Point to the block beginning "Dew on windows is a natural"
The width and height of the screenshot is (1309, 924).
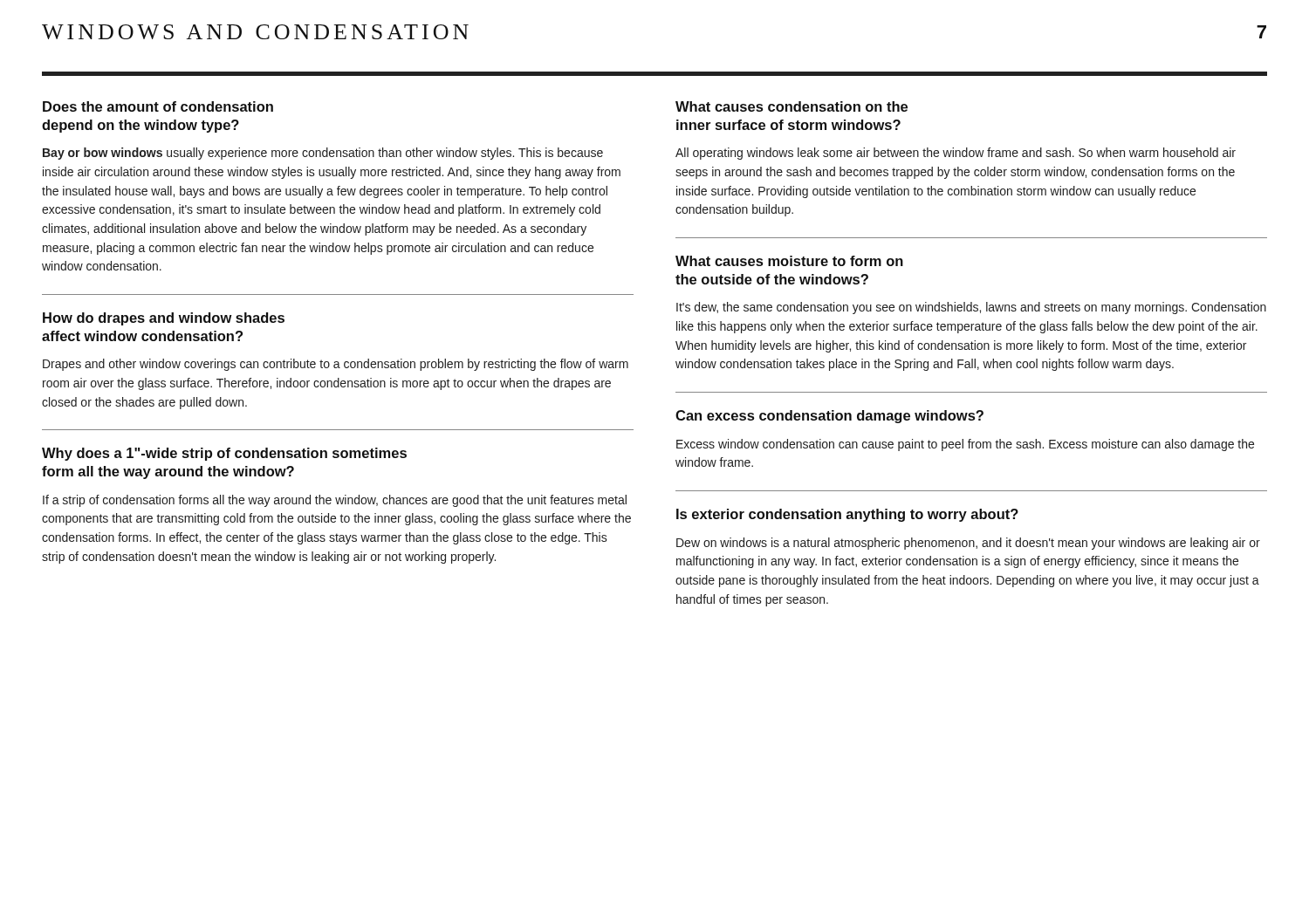click(x=968, y=571)
